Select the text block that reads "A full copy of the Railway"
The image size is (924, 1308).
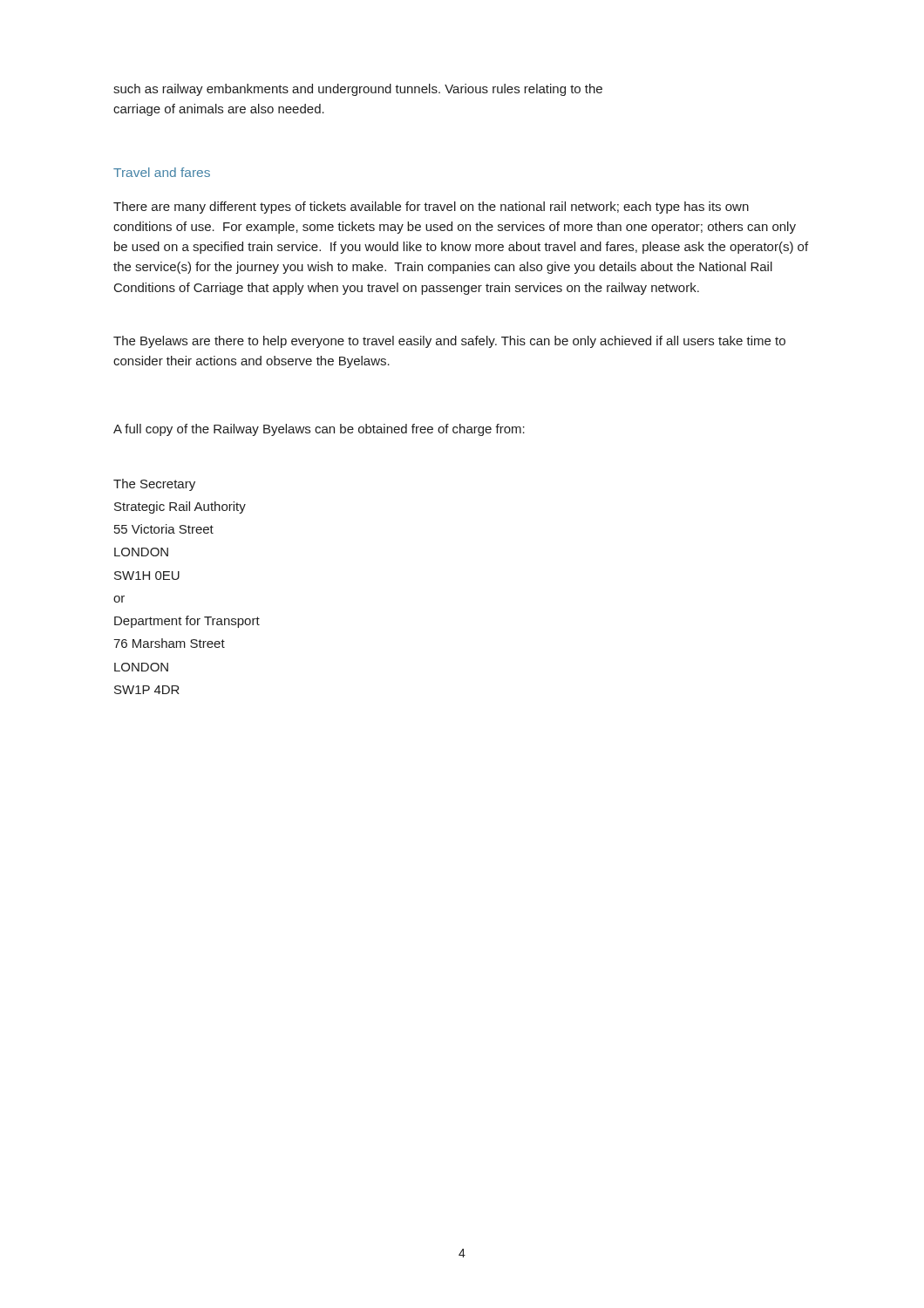point(319,429)
